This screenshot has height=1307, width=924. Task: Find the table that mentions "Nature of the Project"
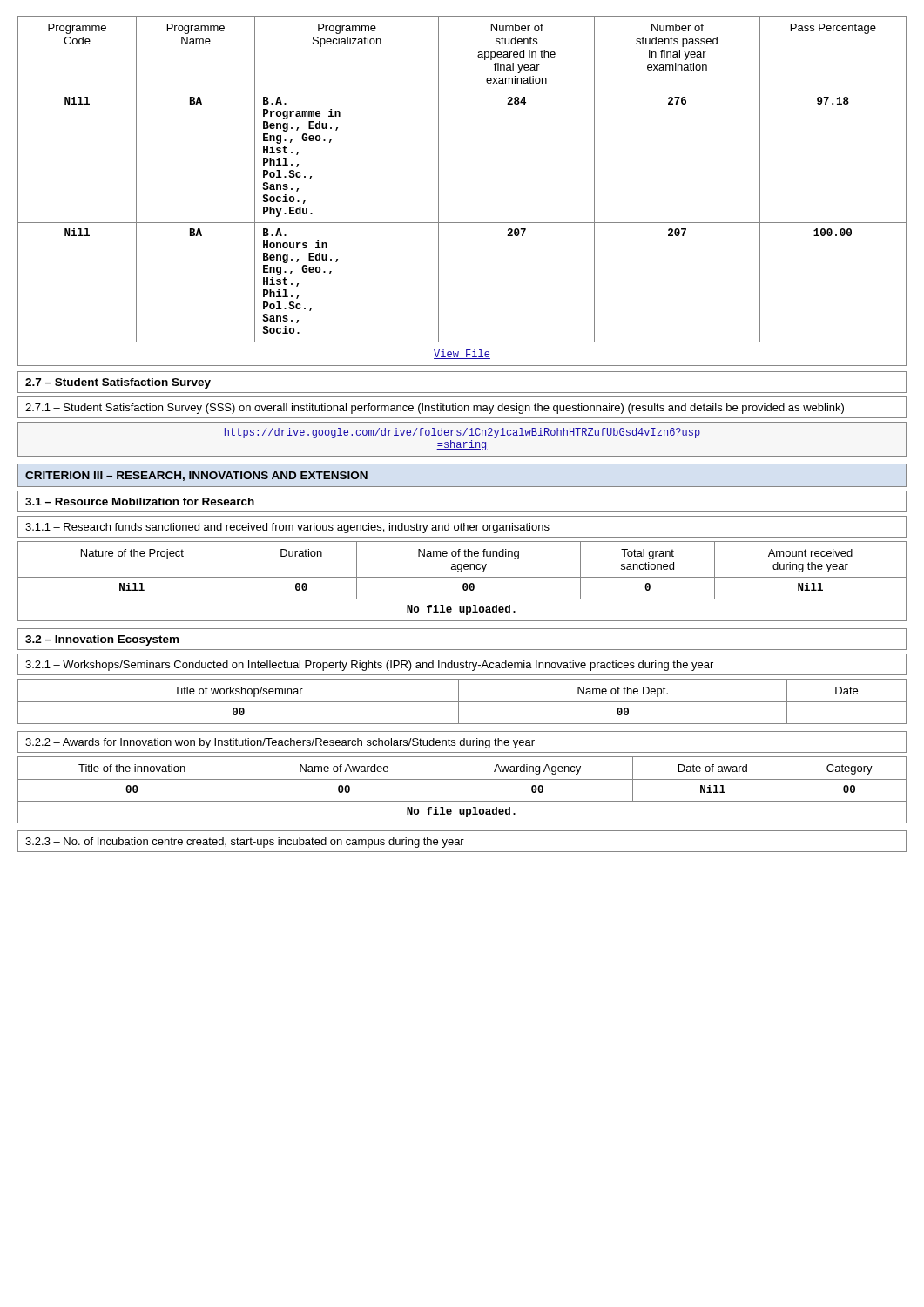click(462, 581)
